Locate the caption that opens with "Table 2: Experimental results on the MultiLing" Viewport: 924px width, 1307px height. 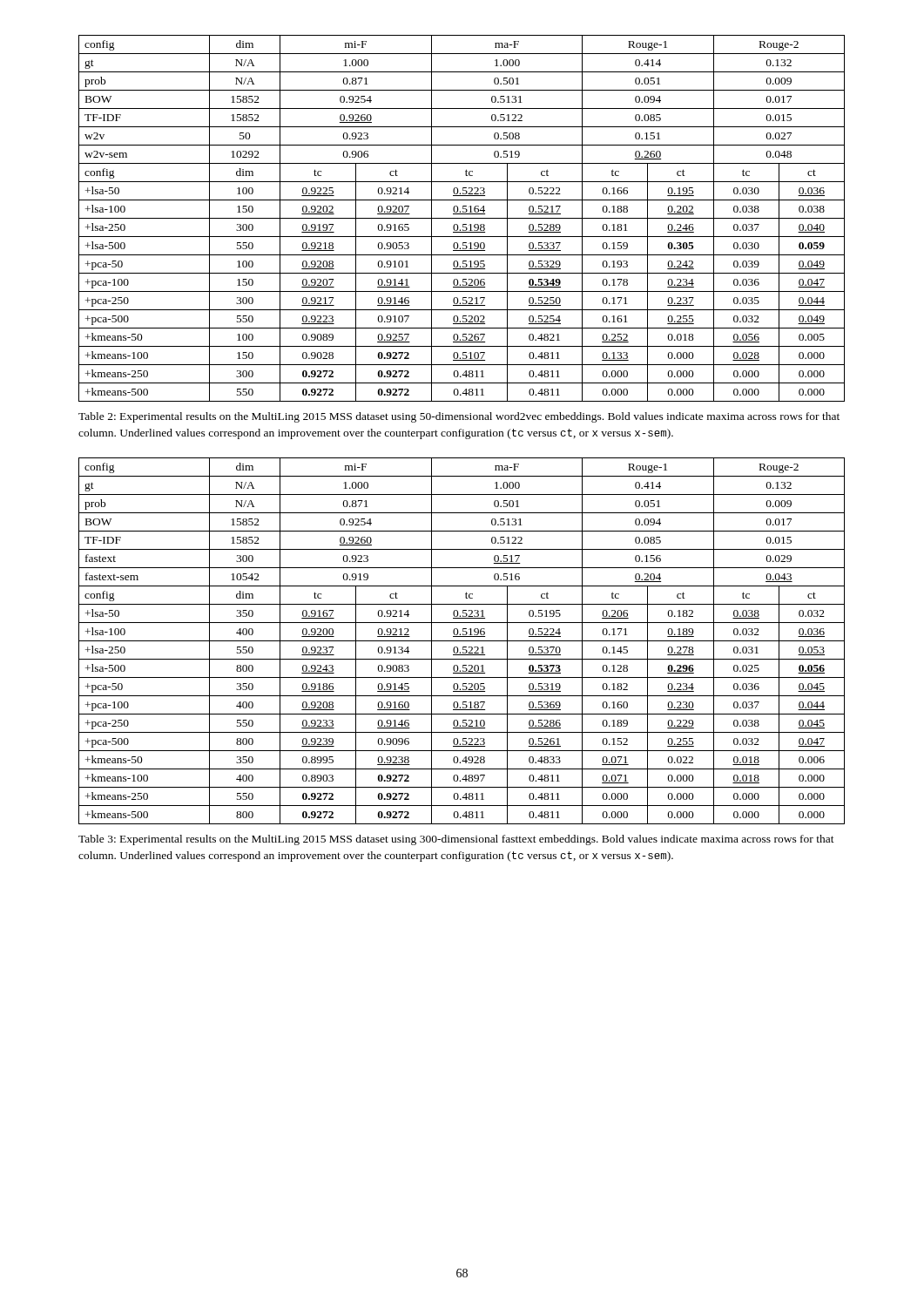(x=459, y=425)
